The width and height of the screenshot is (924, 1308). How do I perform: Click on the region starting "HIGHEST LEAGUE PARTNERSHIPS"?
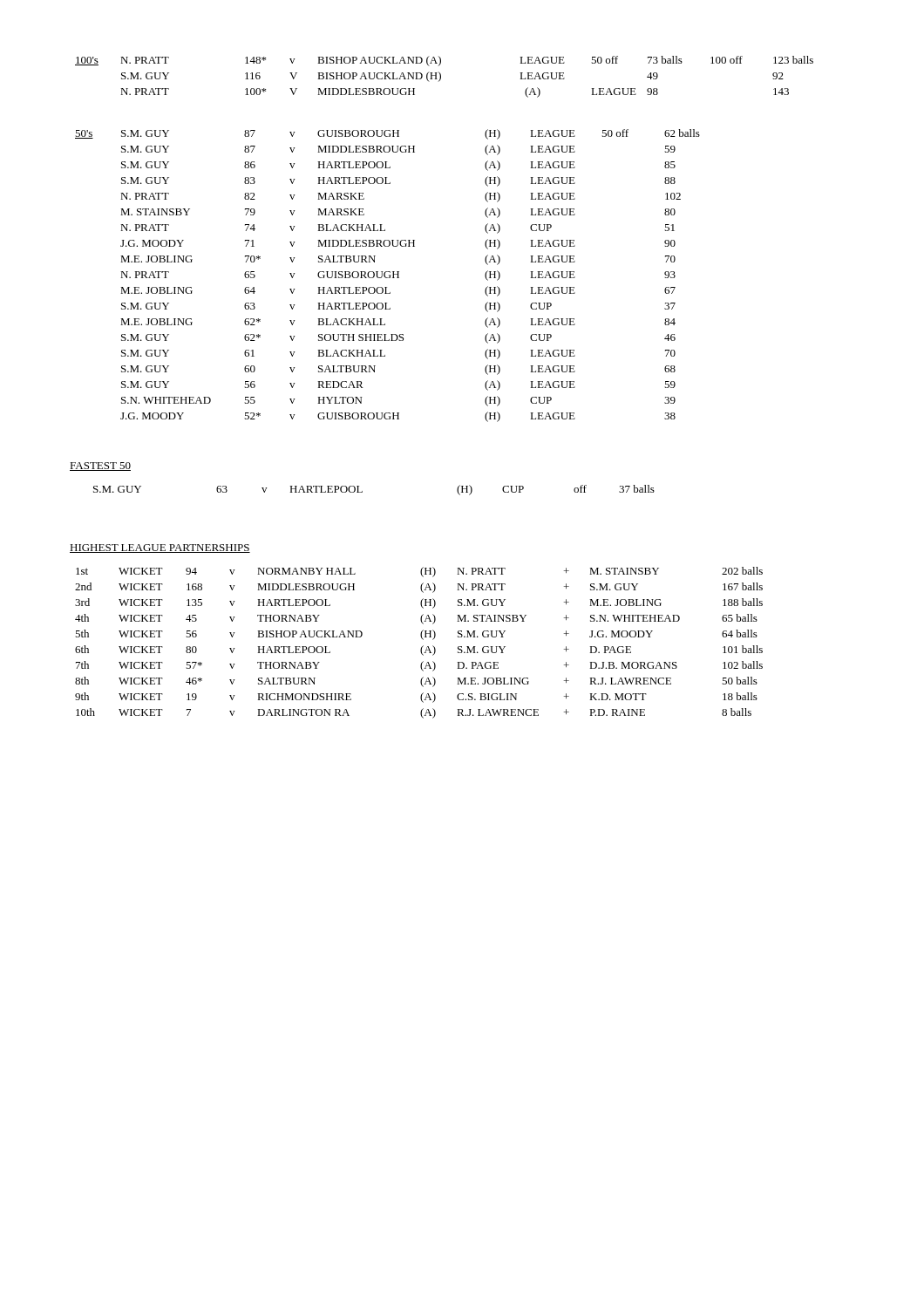[x=160, y=547]
